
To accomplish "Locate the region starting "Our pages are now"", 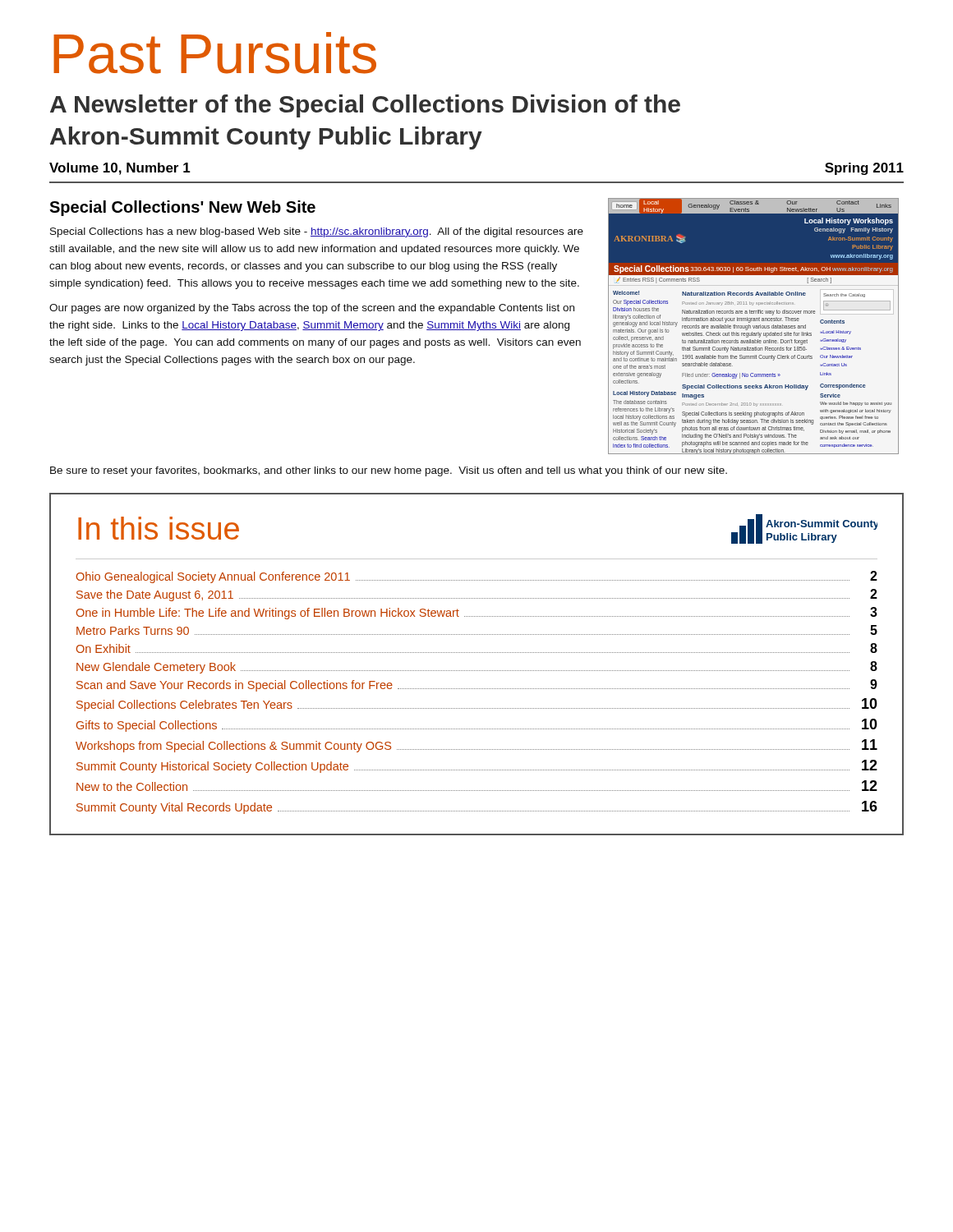I will point(315,334).
